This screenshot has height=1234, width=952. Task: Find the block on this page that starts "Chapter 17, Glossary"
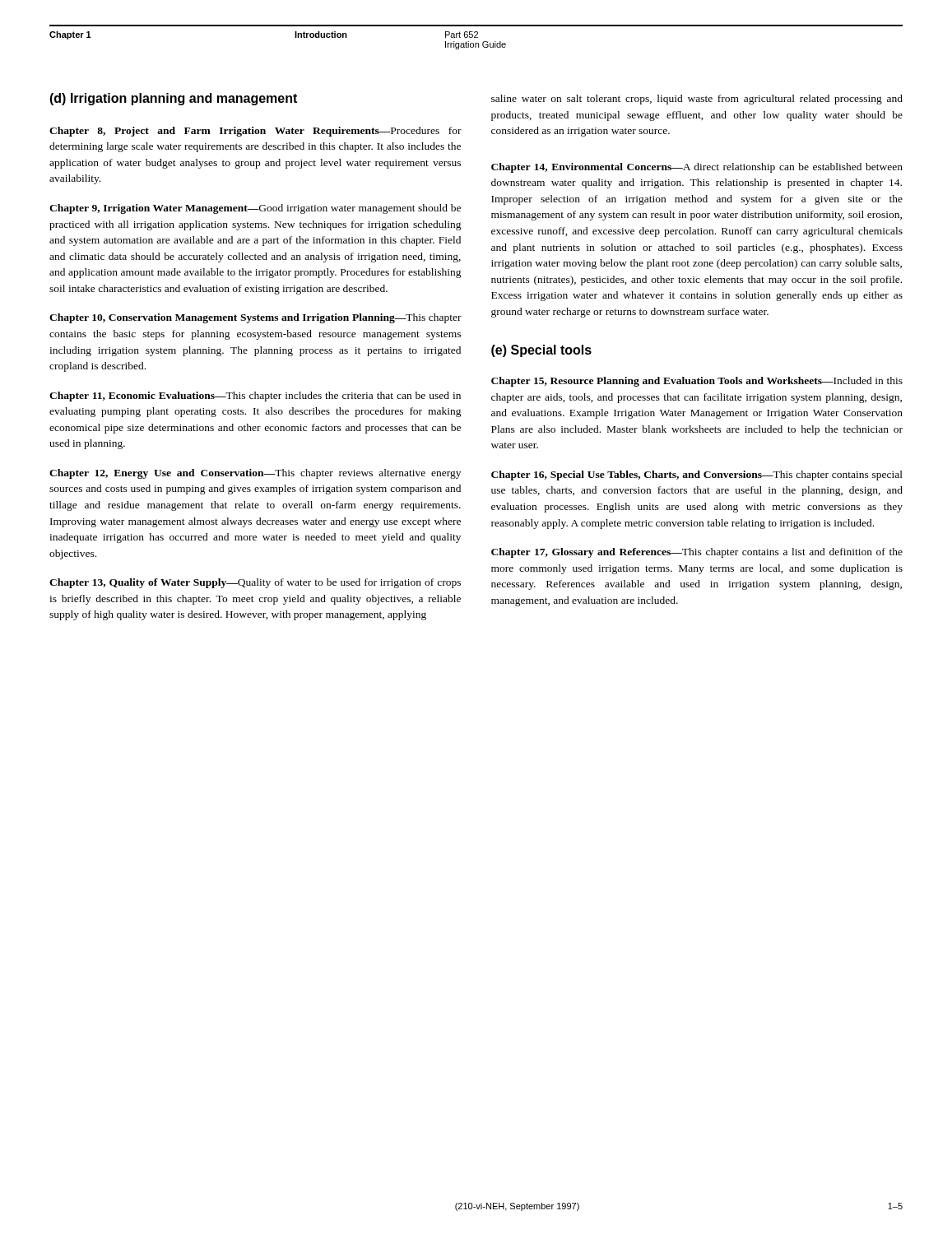click(x=697, y=576)
